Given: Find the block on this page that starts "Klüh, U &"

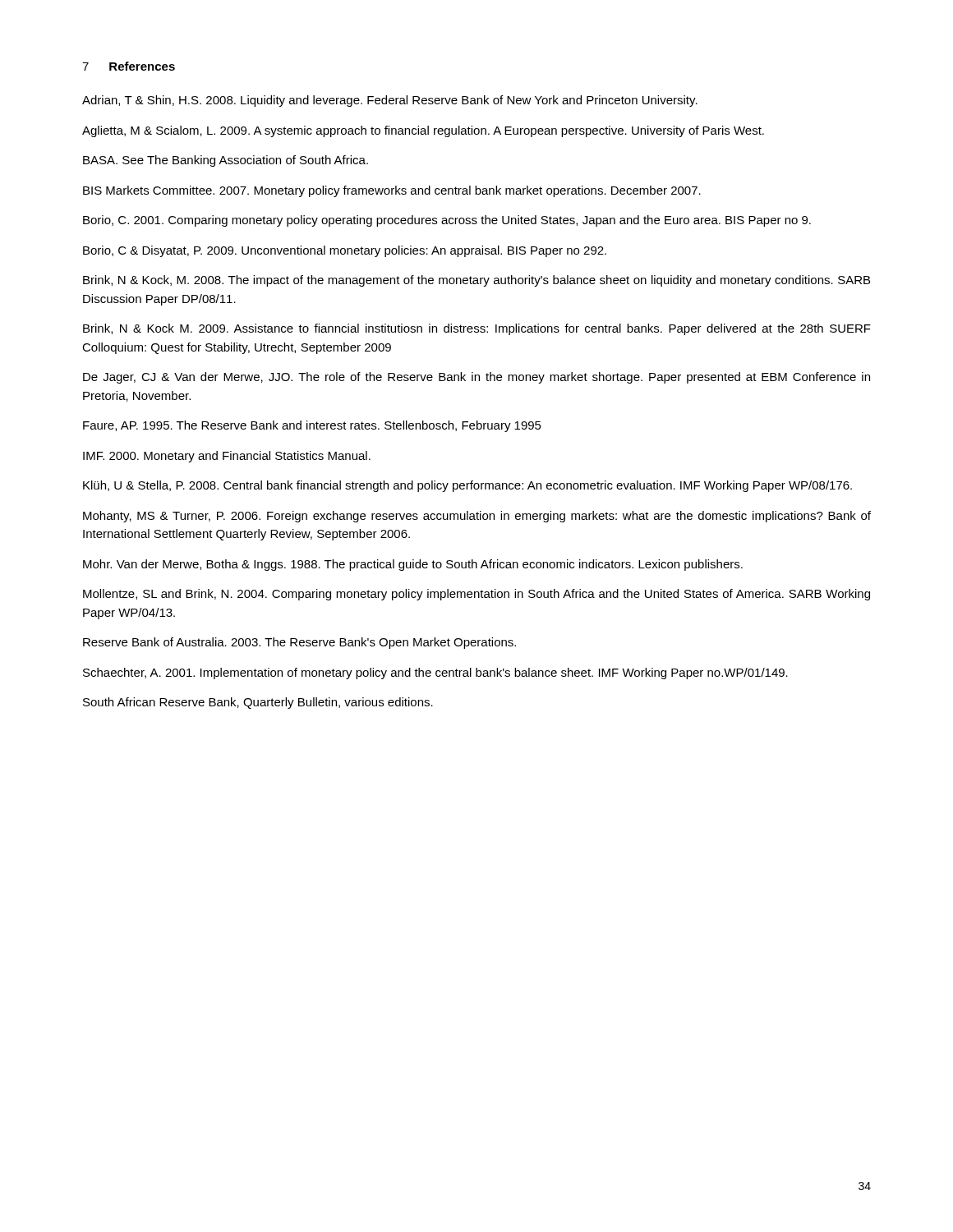Looking at the screenshot, I should (468, 485).
